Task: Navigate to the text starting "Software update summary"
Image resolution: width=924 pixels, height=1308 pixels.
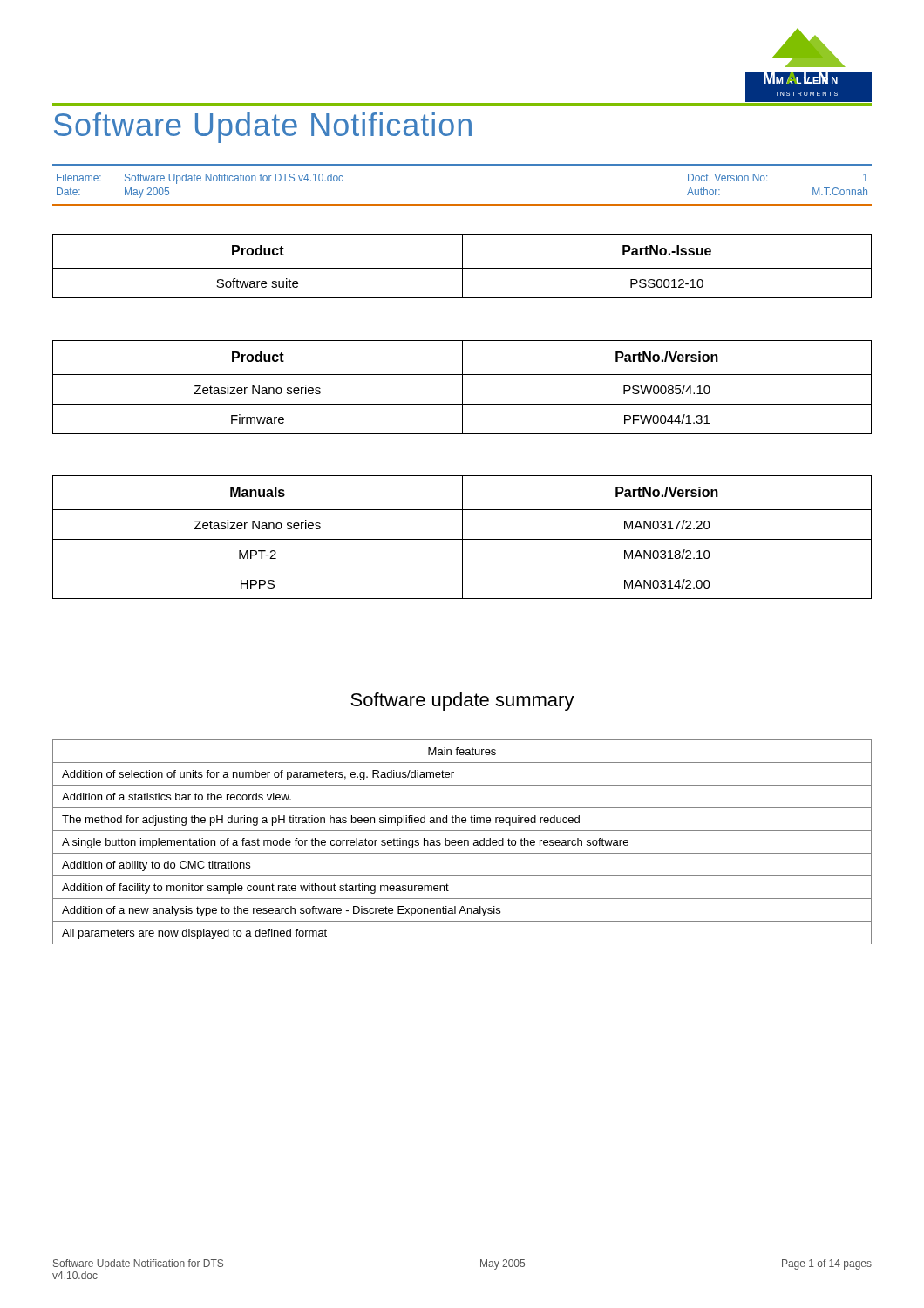Action: [x=462, y=700]
